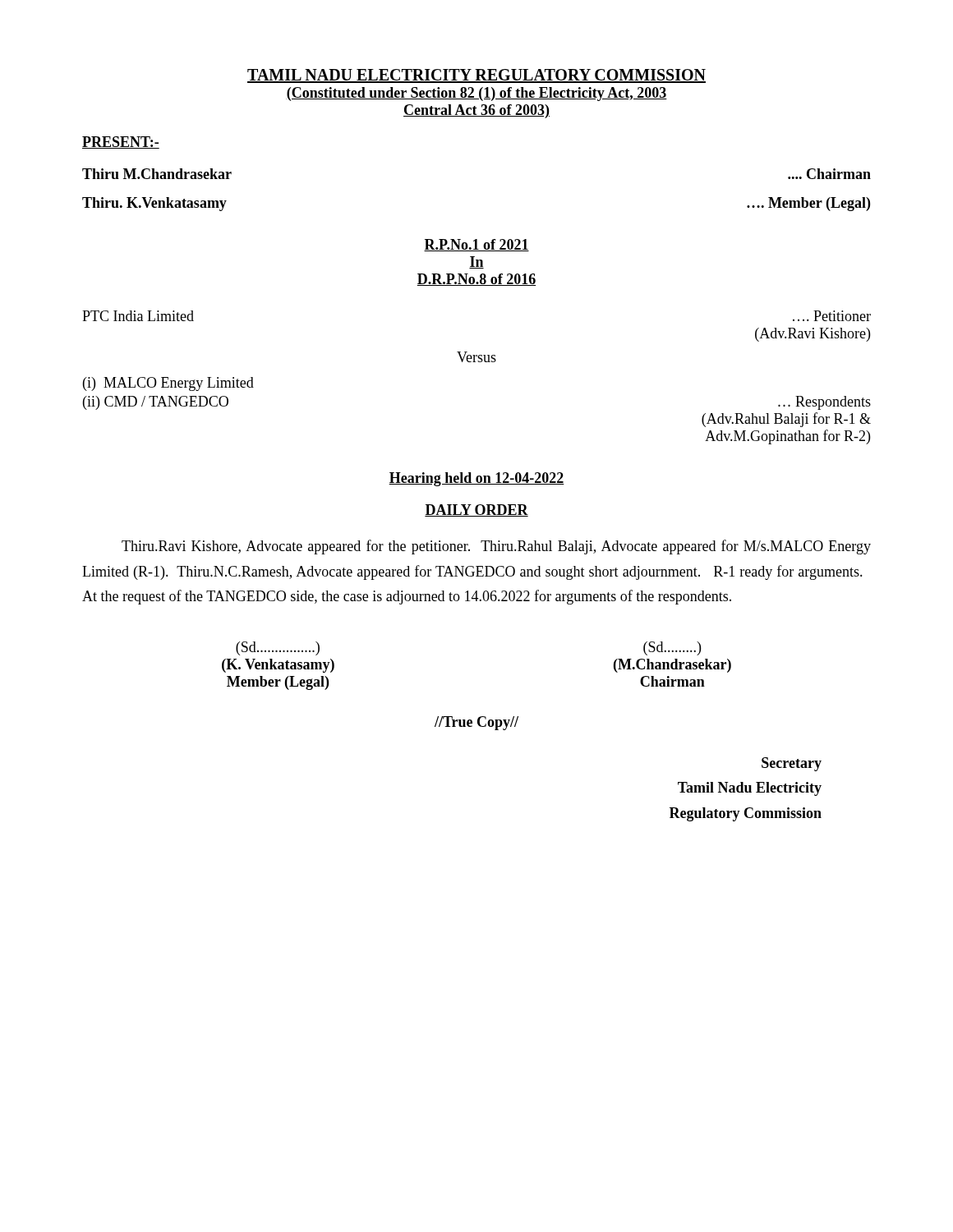The image size is (953, 1232).
Task: Click on the region starting "Thiru M.Chandrasekar .... Chairman"
Action: tap(143, 174)
